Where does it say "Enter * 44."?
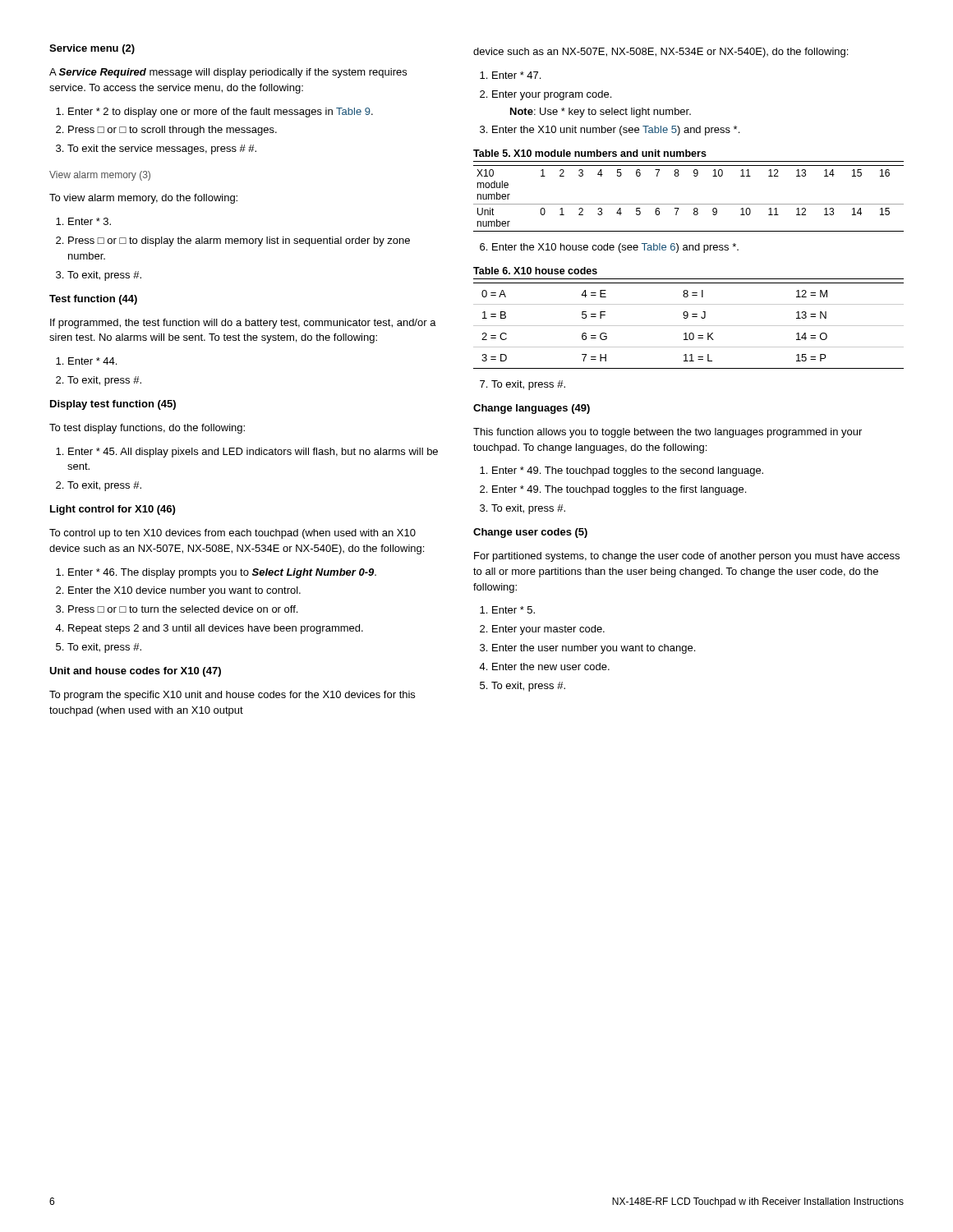953x1232 pixels. 93,361
